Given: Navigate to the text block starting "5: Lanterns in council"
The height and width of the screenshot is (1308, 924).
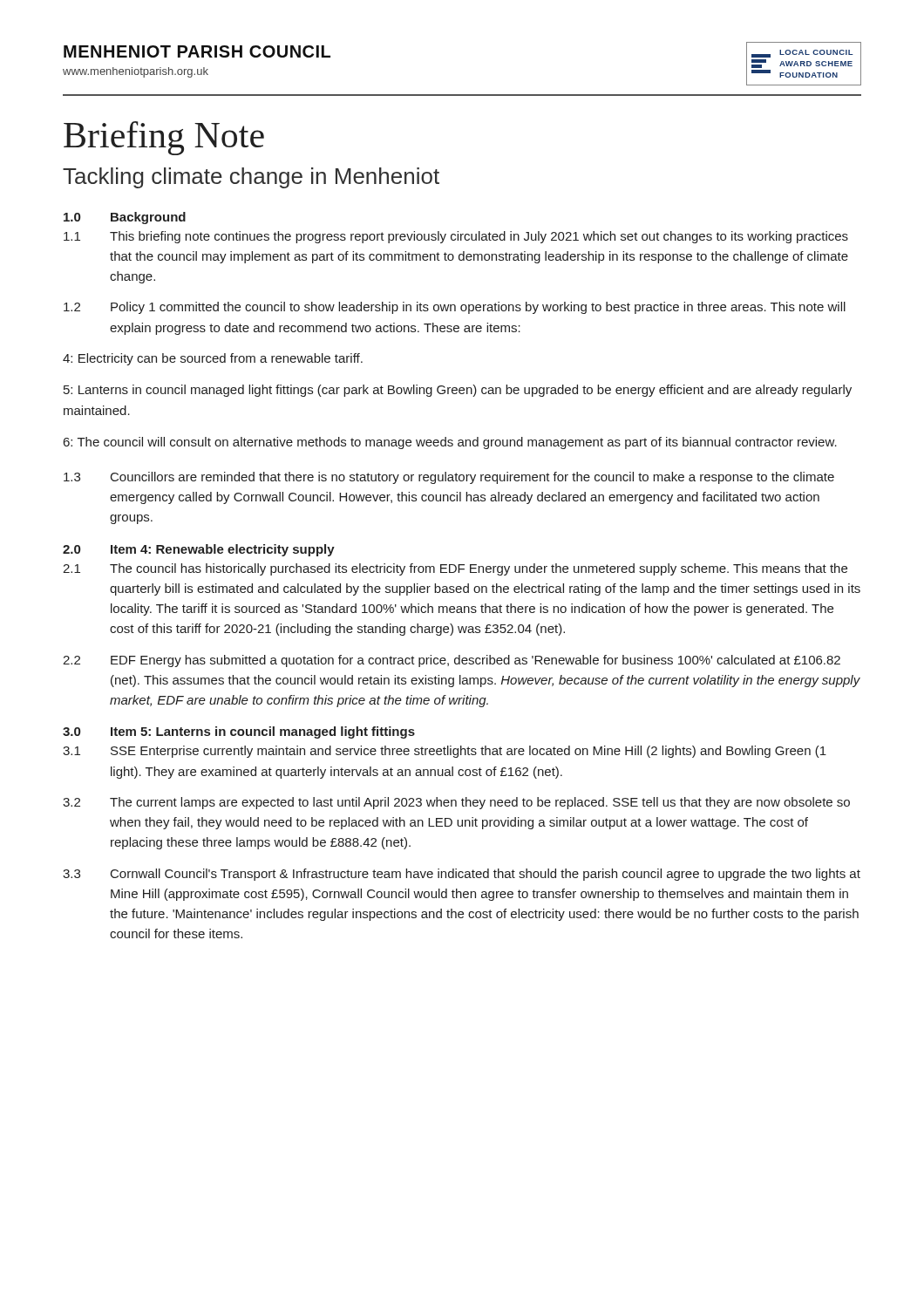Looking at the screenshot, I should tap(457, 400).
